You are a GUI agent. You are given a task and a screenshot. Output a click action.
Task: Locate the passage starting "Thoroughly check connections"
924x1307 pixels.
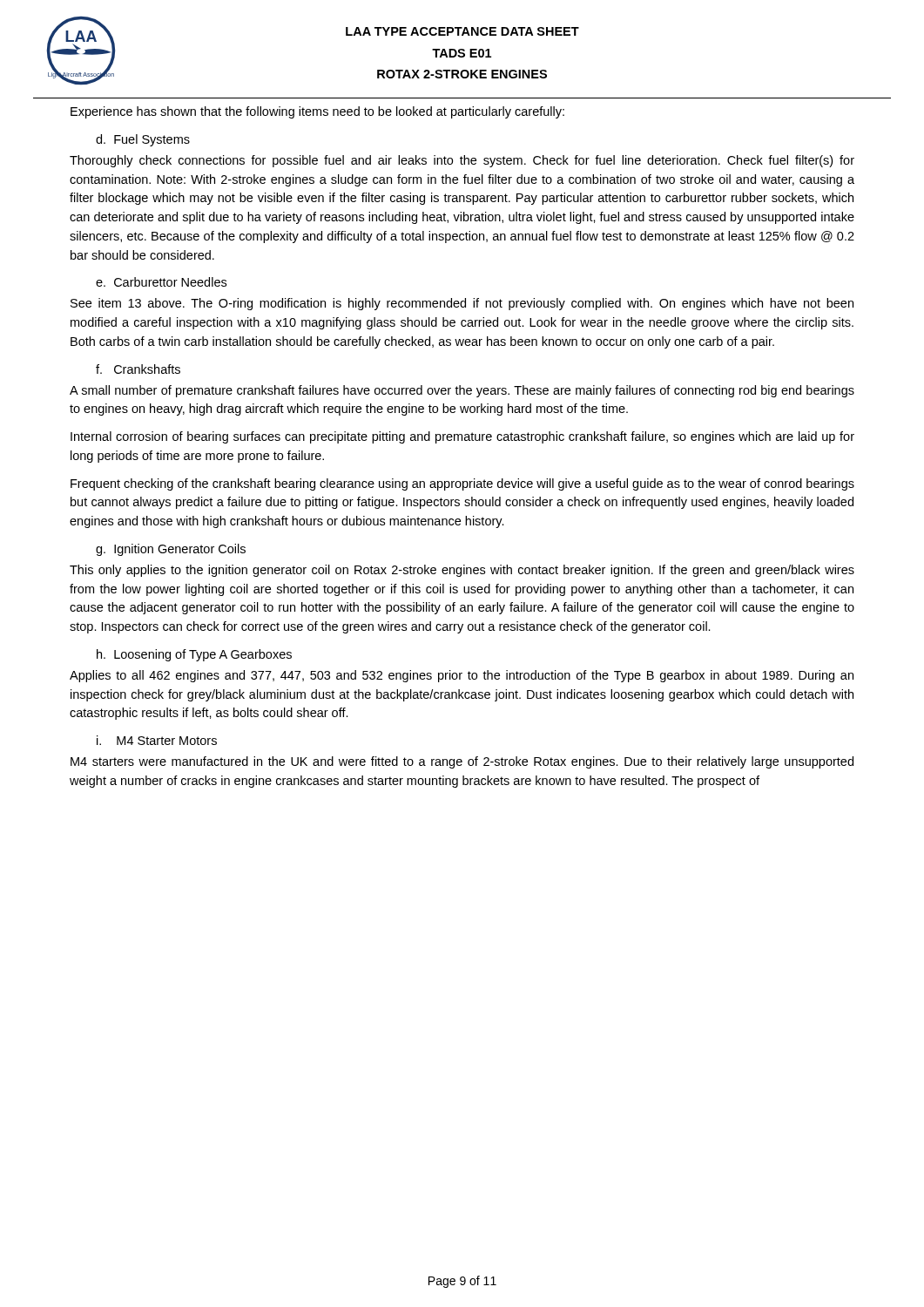pos(462,208)
